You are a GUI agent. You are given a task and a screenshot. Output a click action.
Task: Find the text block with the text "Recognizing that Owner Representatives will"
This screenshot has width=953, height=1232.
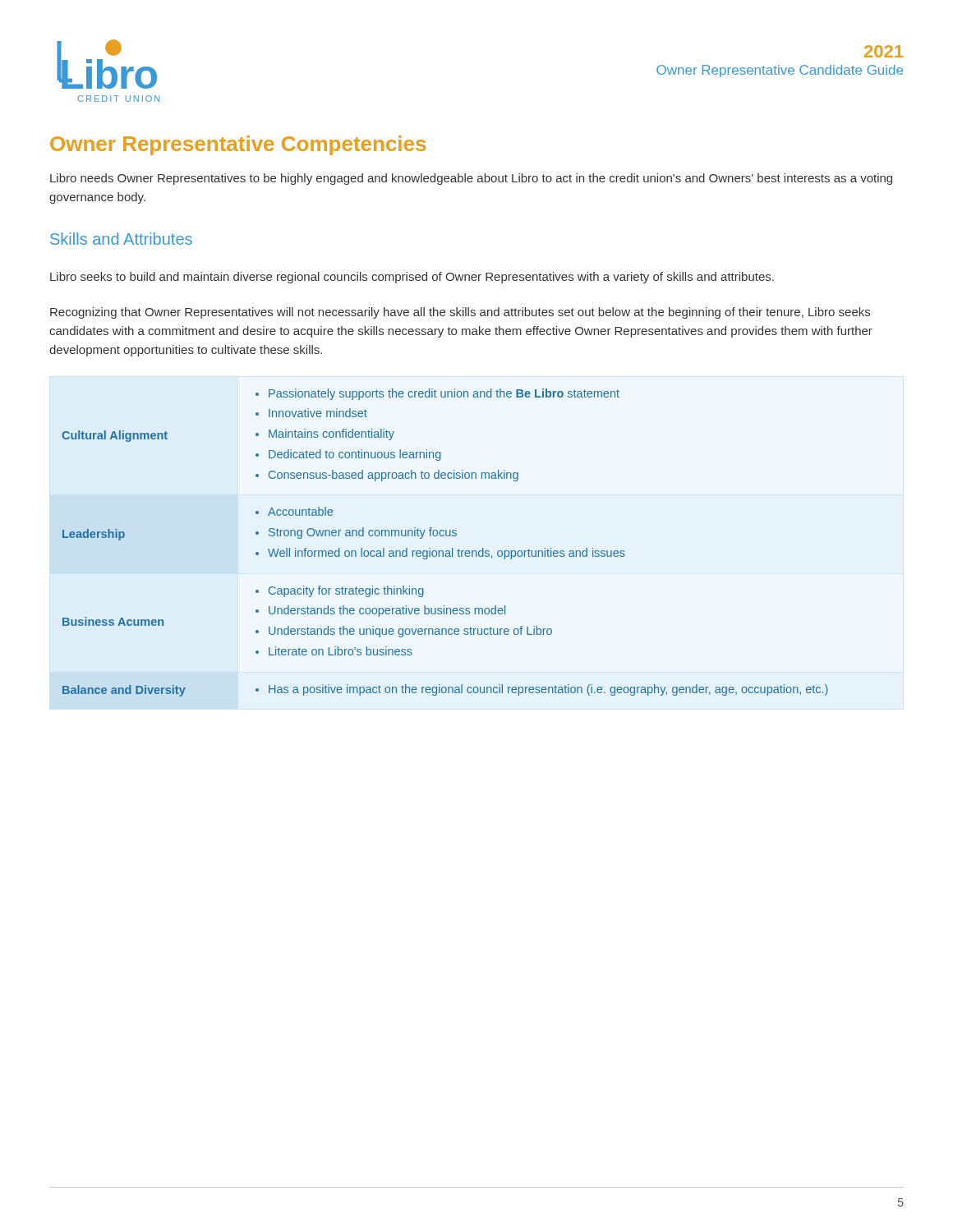tap(476, 331)
